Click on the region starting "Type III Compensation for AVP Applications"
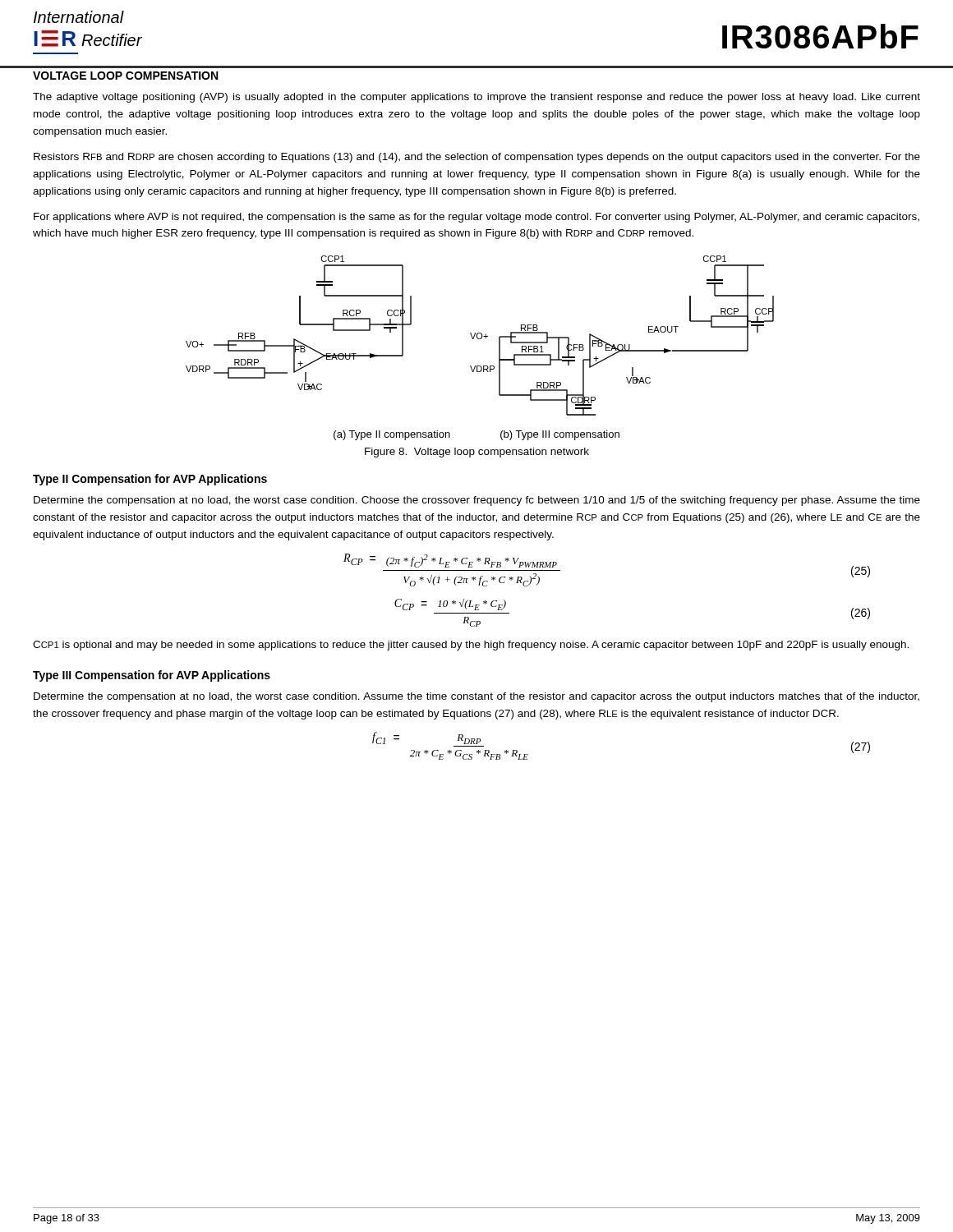The image size is (953, 1232). coord(152,675)
